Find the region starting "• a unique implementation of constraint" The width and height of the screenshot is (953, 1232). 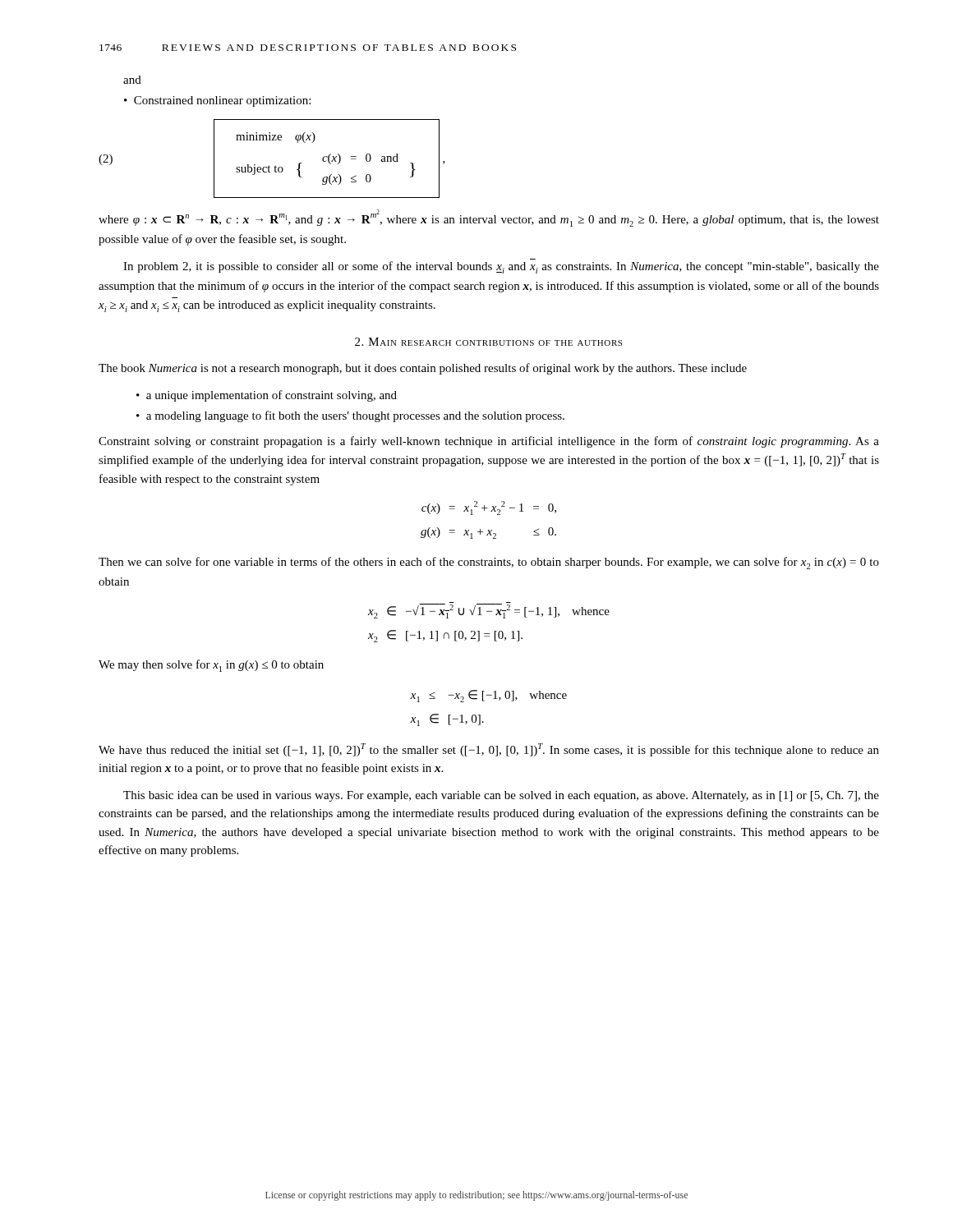(x=267, y=396)
